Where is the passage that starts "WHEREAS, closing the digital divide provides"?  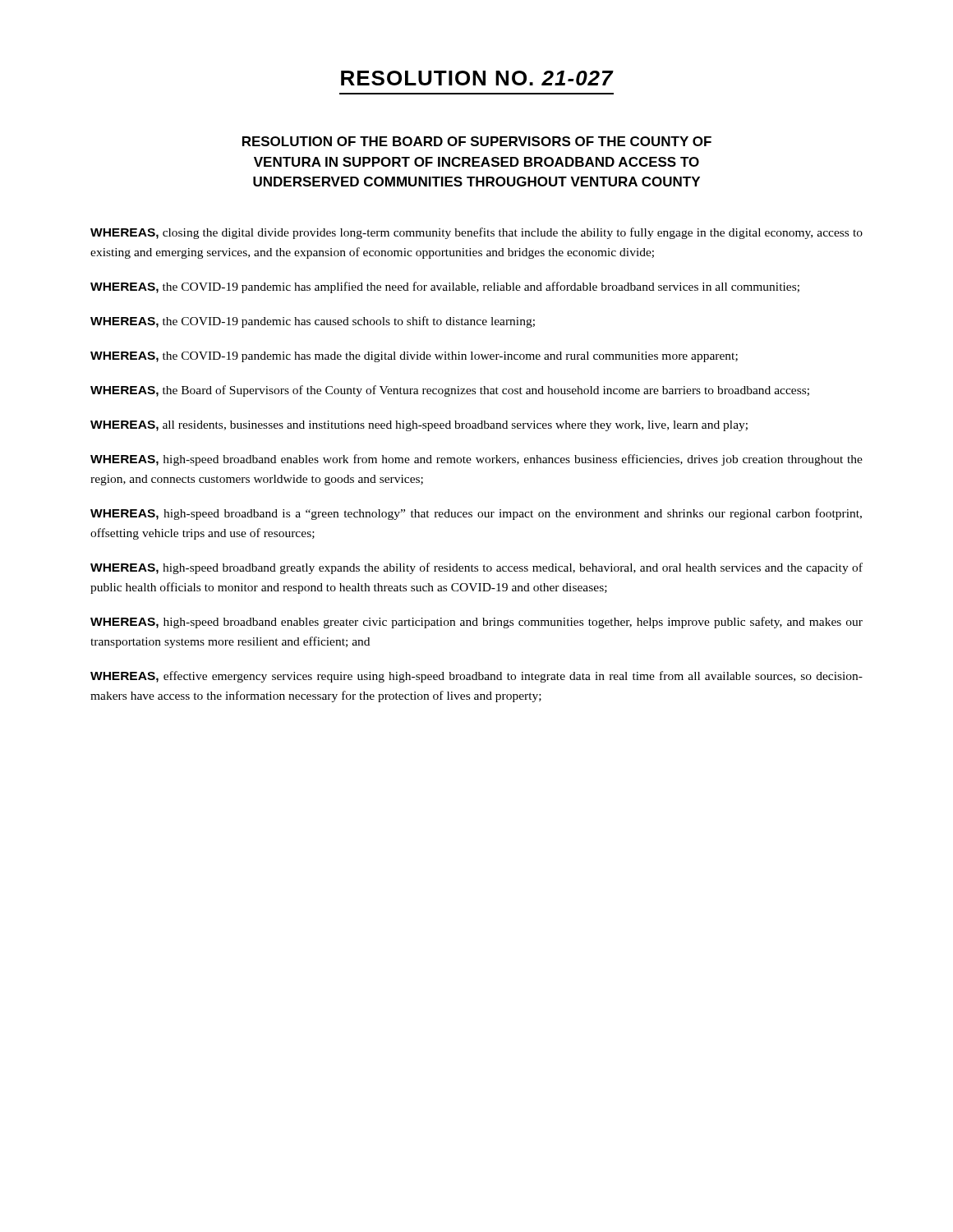pos(476,242)
